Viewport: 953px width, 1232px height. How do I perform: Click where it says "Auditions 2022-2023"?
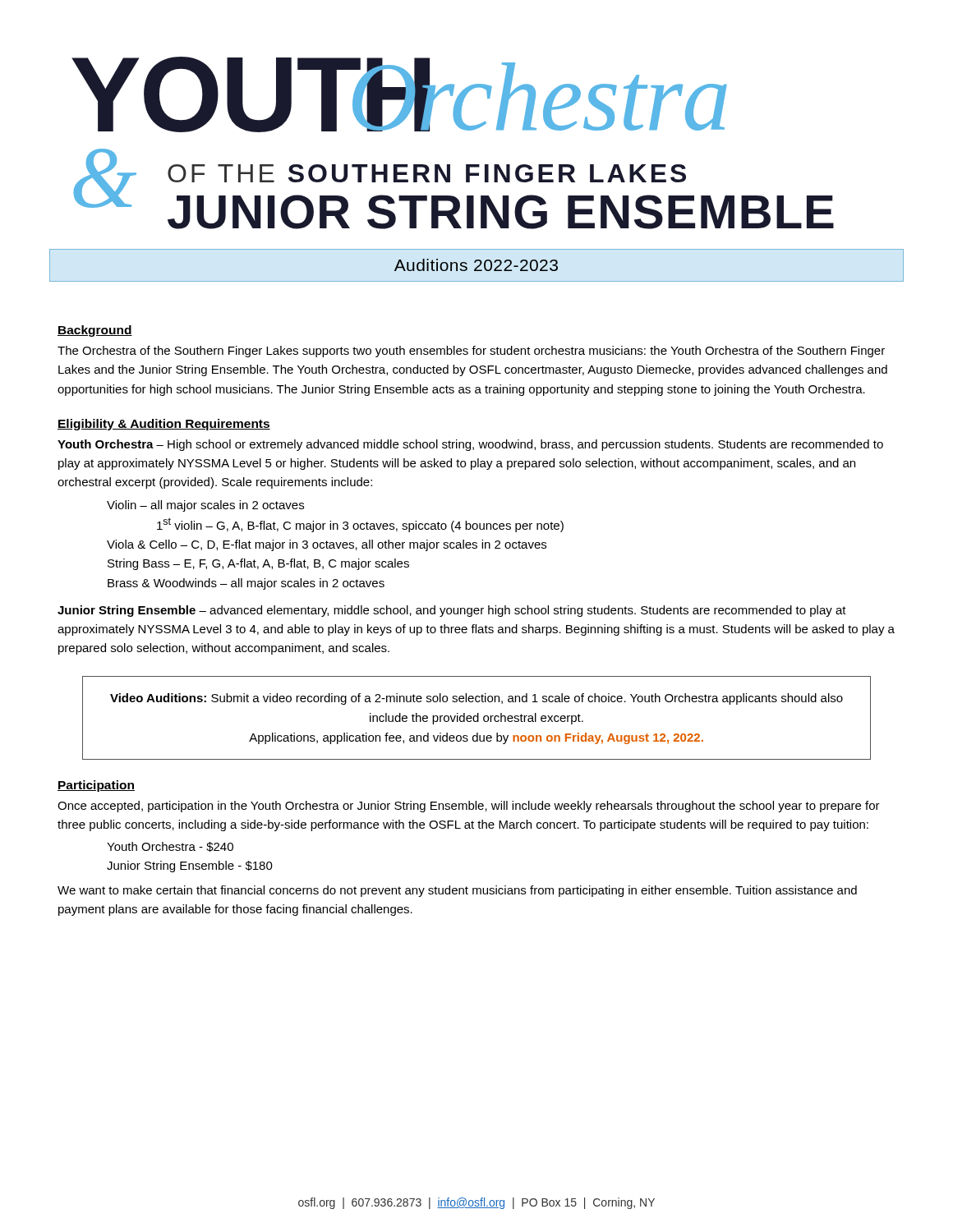(x=476, y=265)
